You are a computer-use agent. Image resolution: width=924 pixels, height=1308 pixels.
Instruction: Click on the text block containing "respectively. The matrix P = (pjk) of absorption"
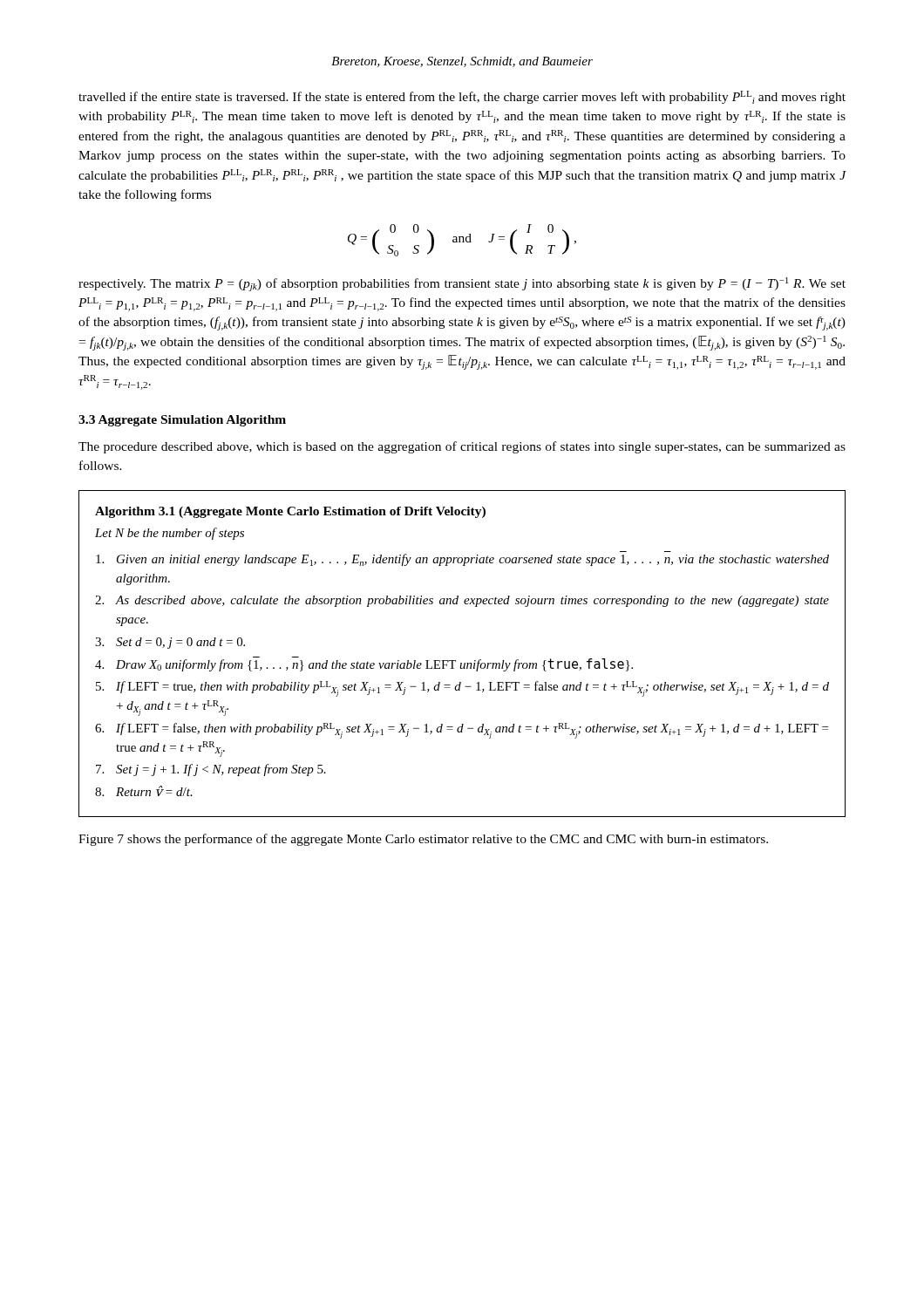tap(462, 332)
